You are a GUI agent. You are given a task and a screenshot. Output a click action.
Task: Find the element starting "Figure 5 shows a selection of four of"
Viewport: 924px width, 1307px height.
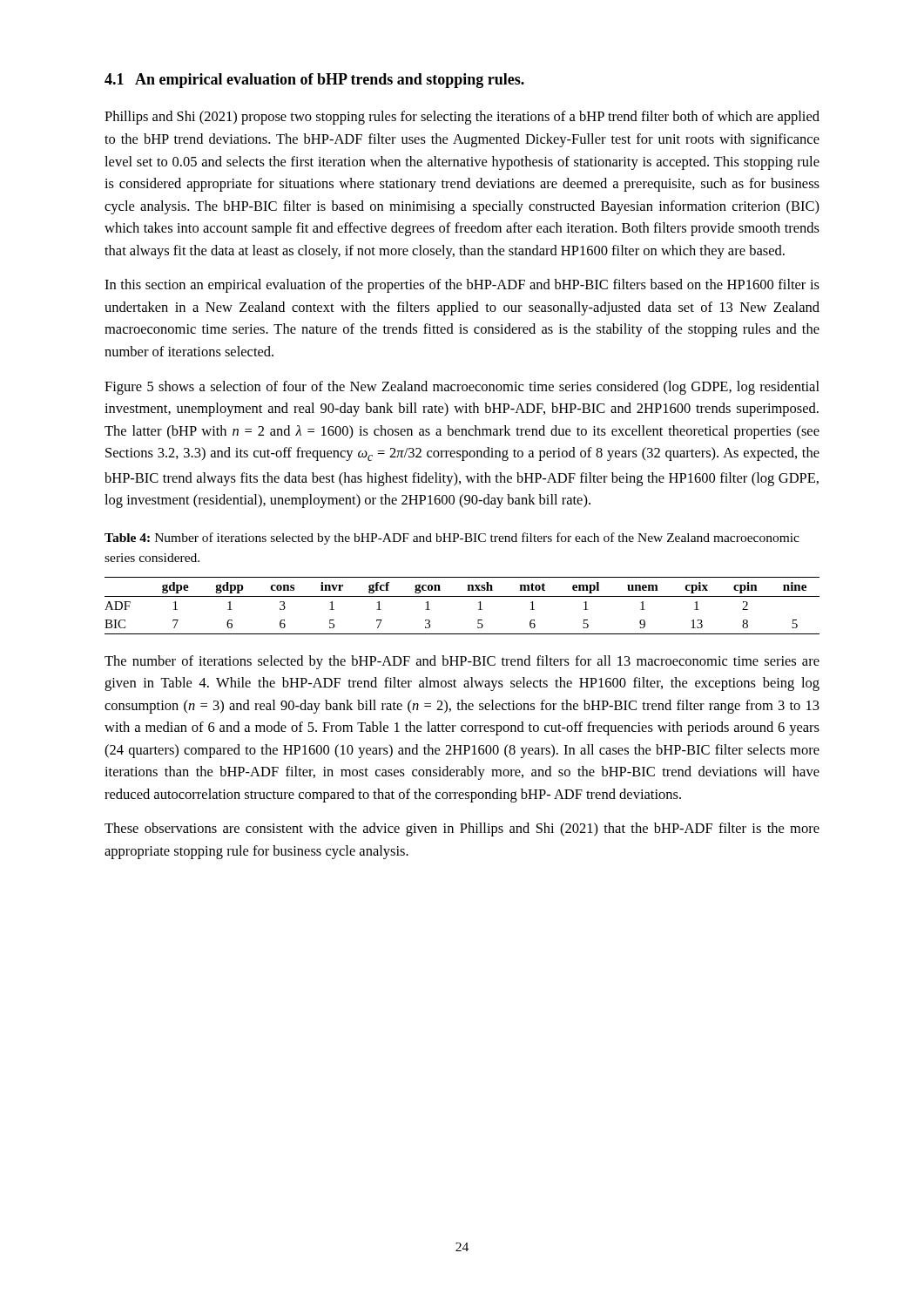(x=462, y=443)
